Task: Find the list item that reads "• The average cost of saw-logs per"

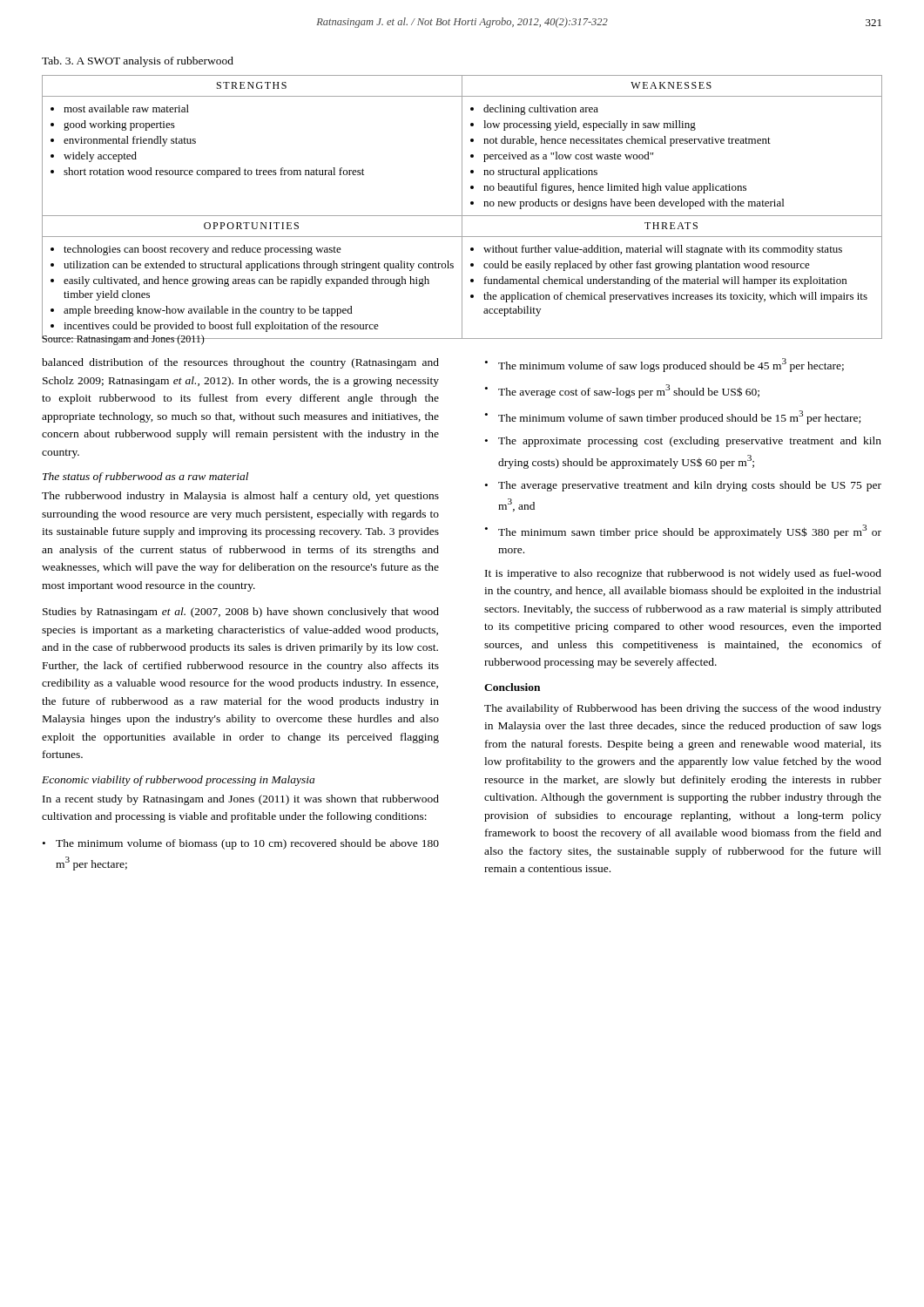Action: [x=622, y=390]
